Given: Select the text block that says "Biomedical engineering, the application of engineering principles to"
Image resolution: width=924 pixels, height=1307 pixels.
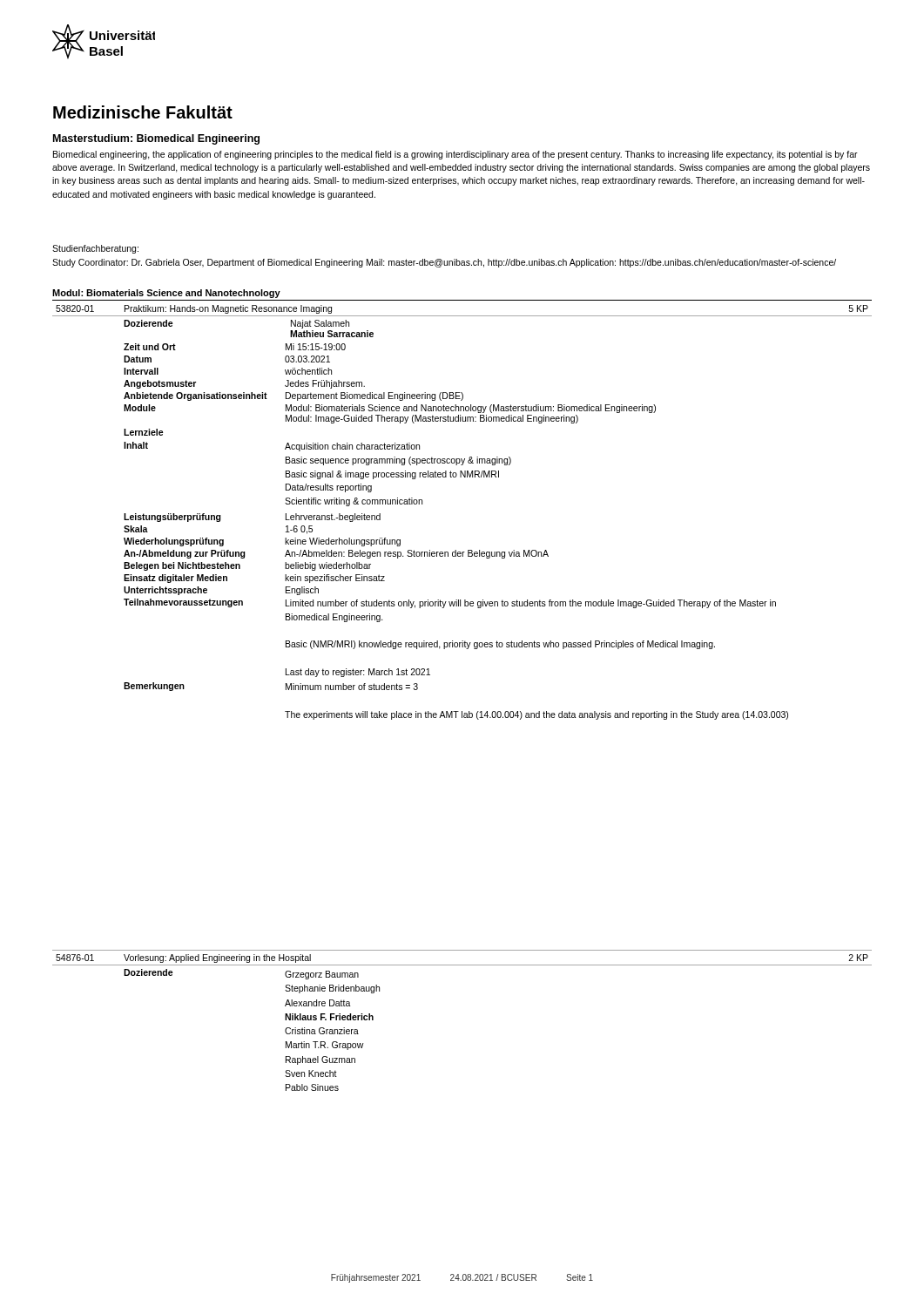Looking at the screenshot, I should click(461, 174).
